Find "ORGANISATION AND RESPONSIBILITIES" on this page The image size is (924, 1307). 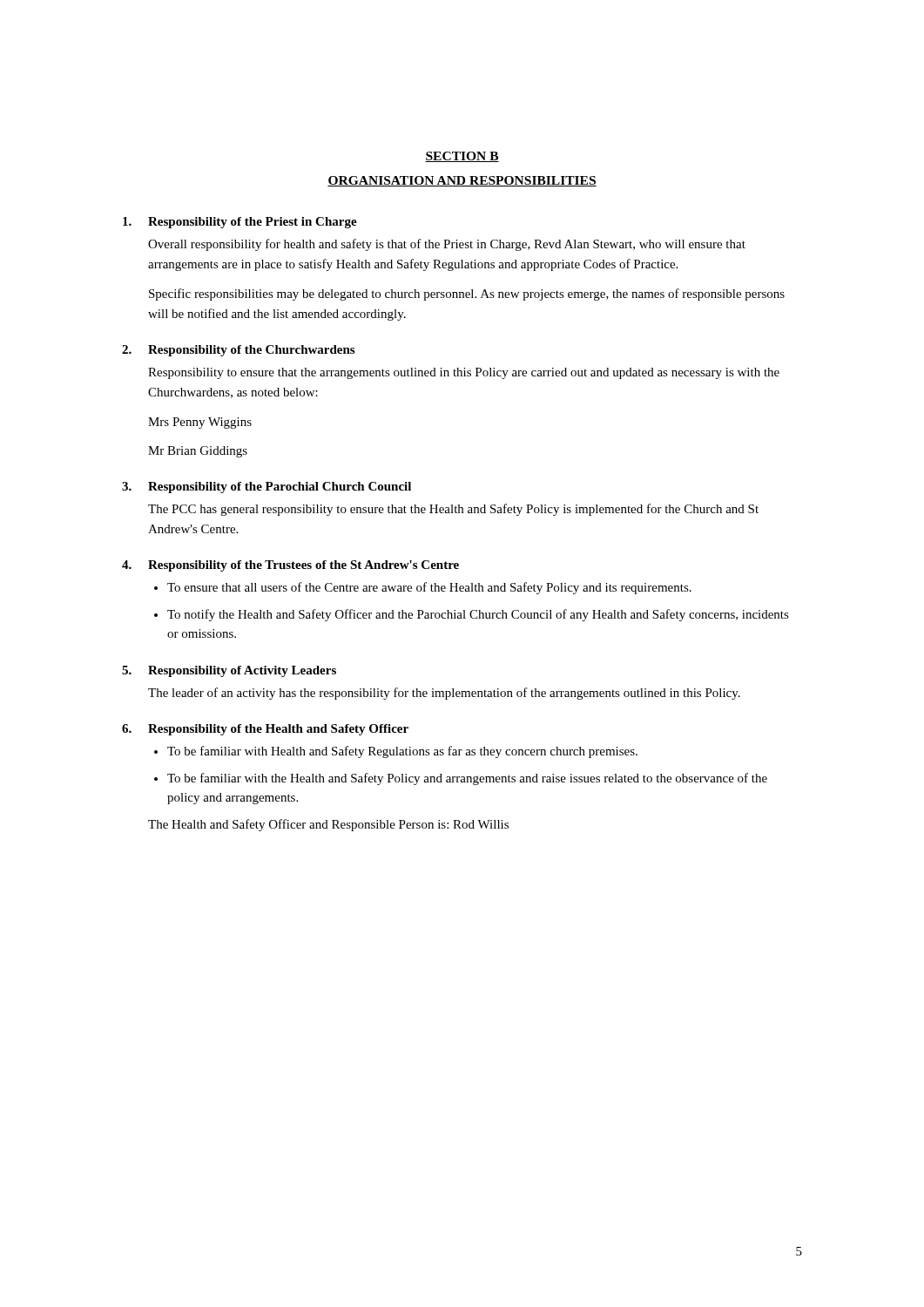pos(462,180)
